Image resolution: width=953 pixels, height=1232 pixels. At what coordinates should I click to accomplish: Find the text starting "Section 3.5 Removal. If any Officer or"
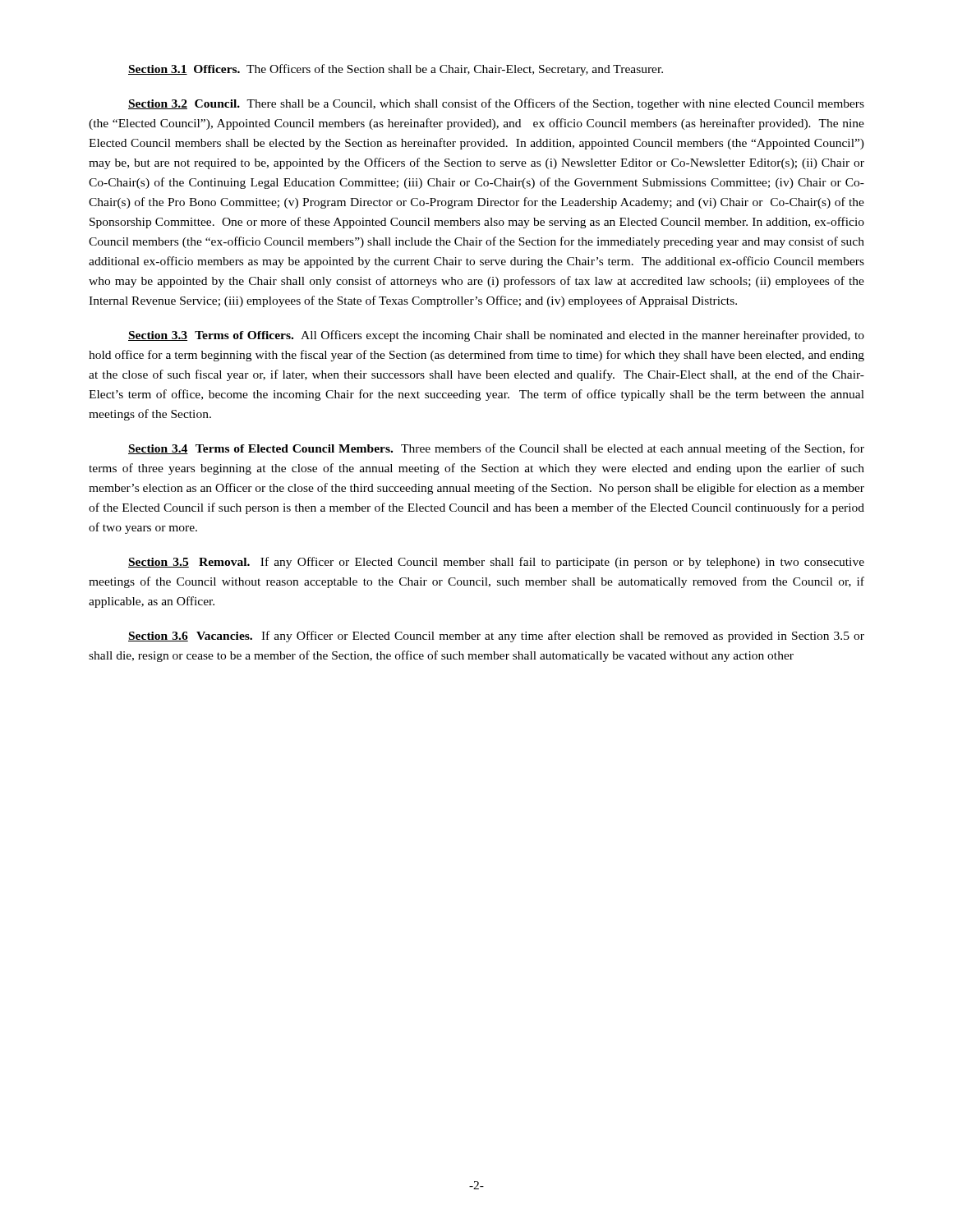476,581
